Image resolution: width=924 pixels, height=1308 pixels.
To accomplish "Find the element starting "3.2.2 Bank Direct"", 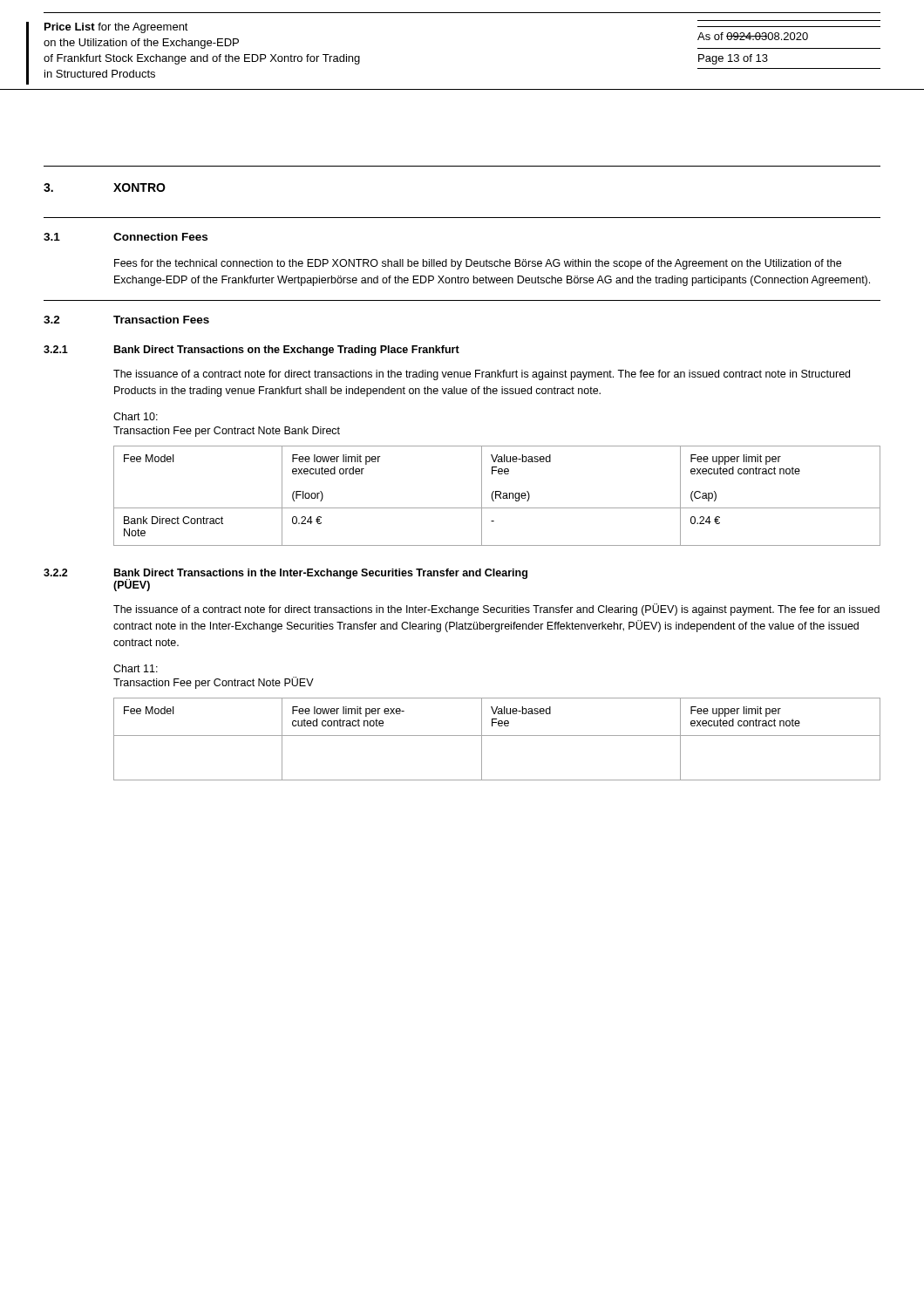I will 286,579.
